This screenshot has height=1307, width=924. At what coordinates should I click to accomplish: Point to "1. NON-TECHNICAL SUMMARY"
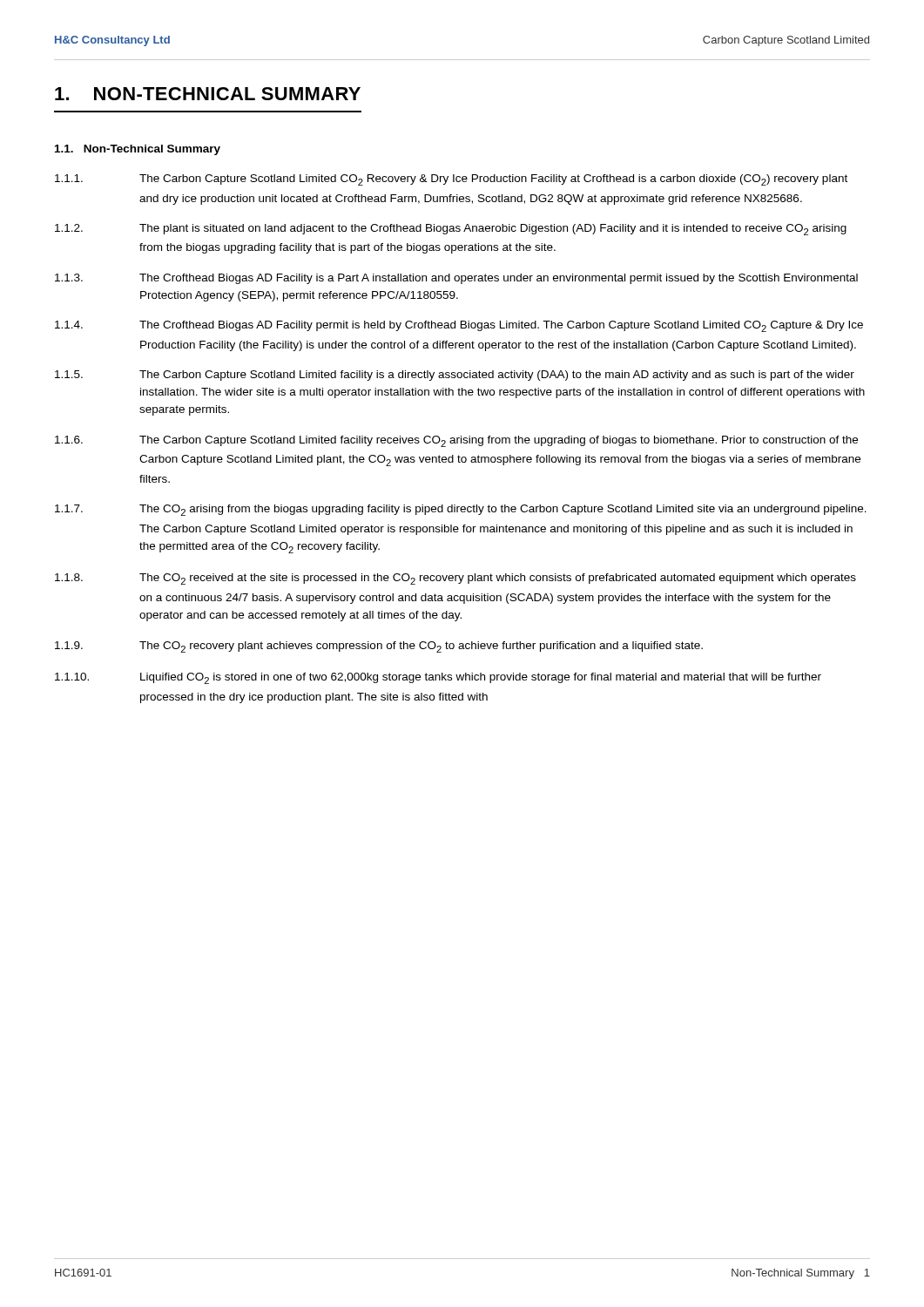pos(208,98)
